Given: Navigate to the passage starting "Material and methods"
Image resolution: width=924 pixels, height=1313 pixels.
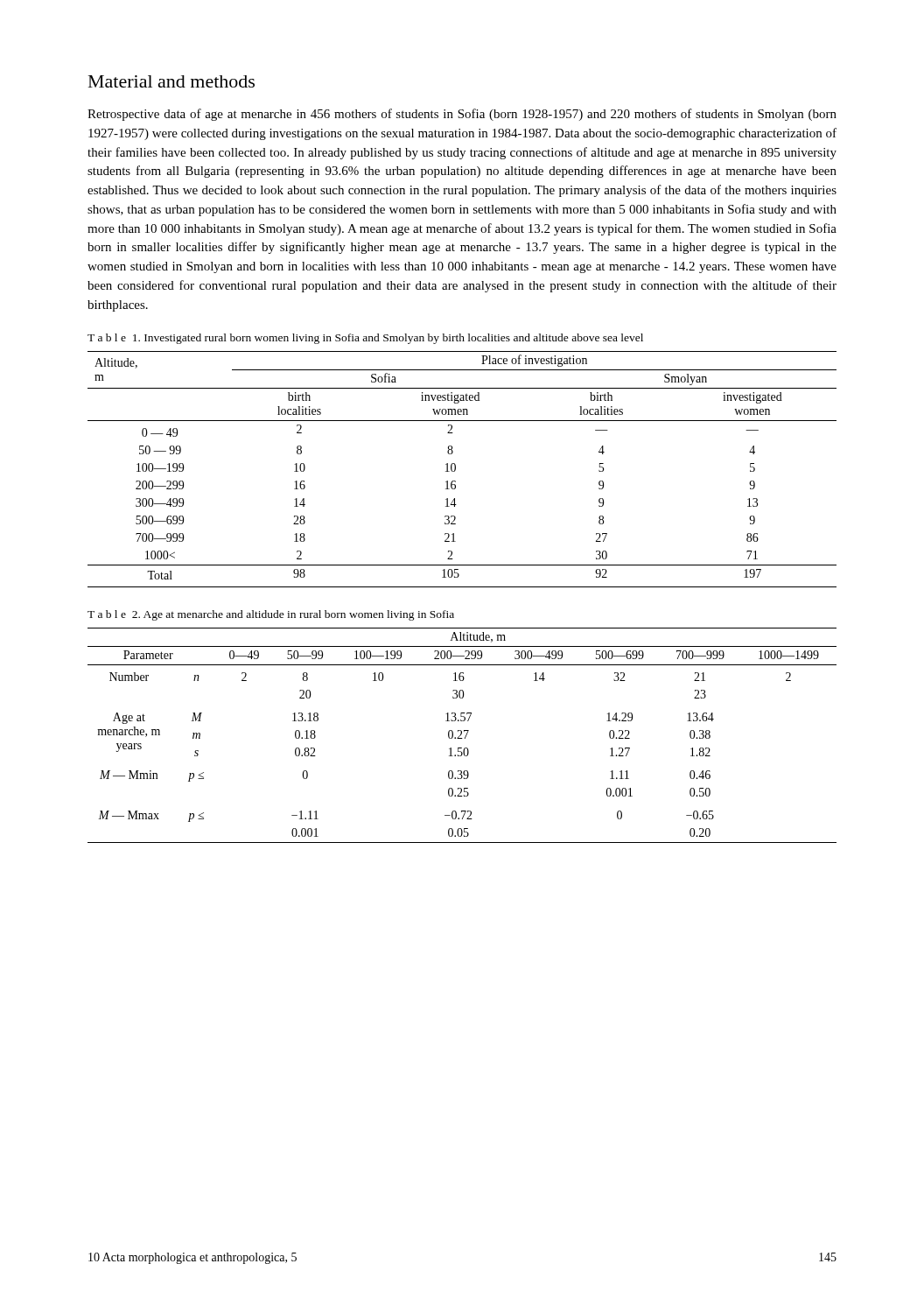Looking at the screenshot, I should pos(171,81).
